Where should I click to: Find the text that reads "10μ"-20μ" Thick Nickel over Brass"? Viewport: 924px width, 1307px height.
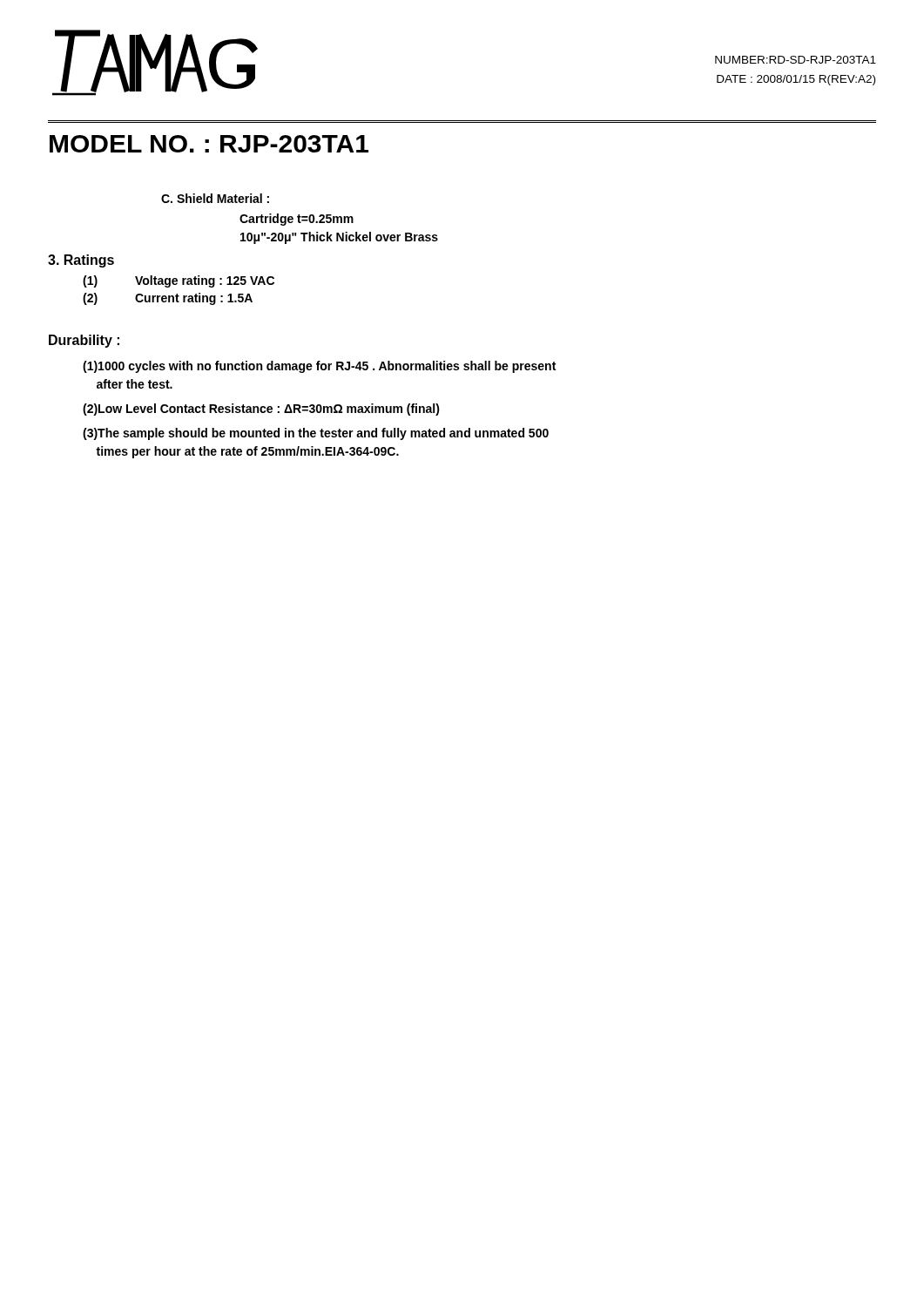339,237
